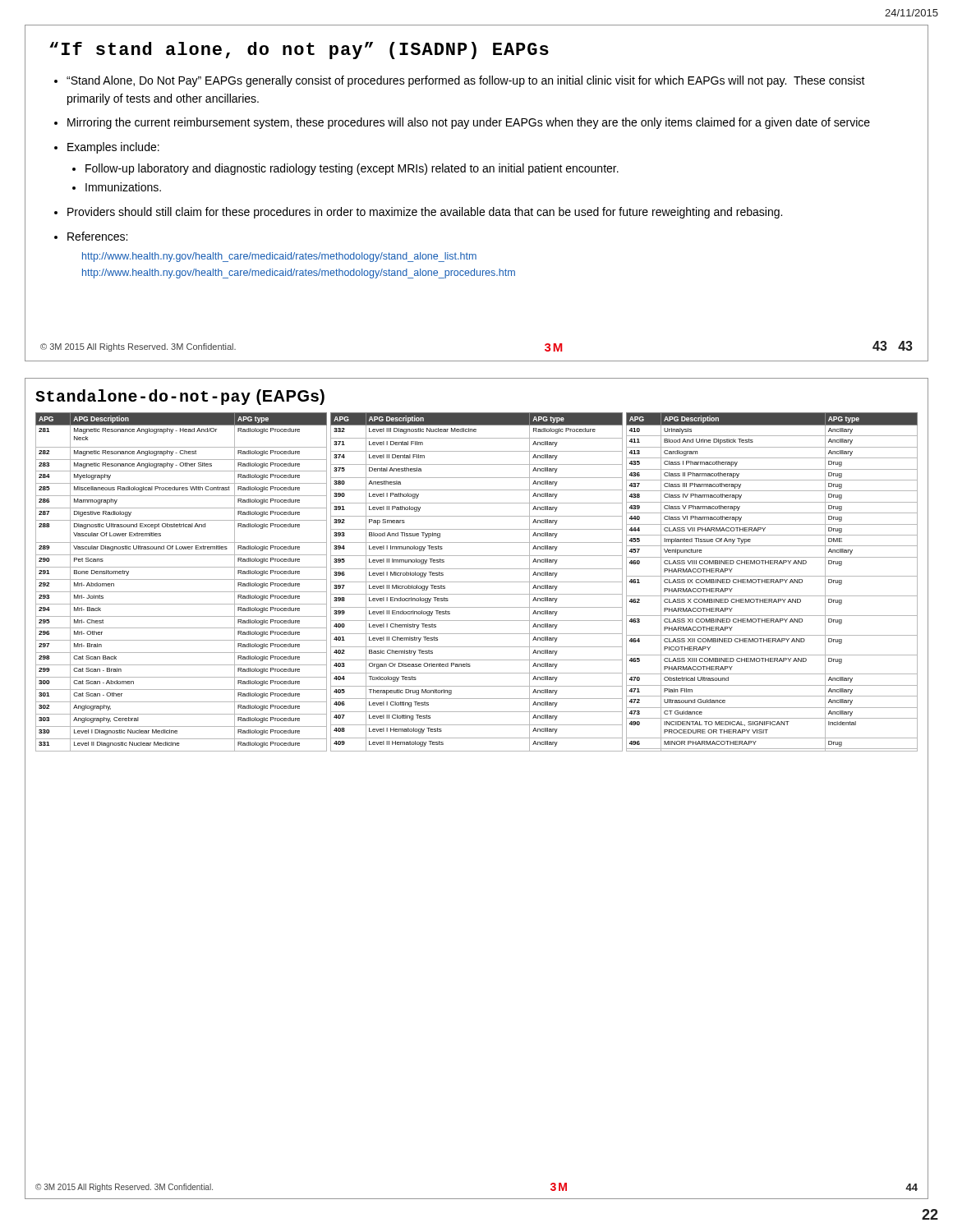Find the title that reads "Standalone-do-not-pay (EAPGs)"
Viewport: 953px width, 1232px height.
(x=180, y=397)
